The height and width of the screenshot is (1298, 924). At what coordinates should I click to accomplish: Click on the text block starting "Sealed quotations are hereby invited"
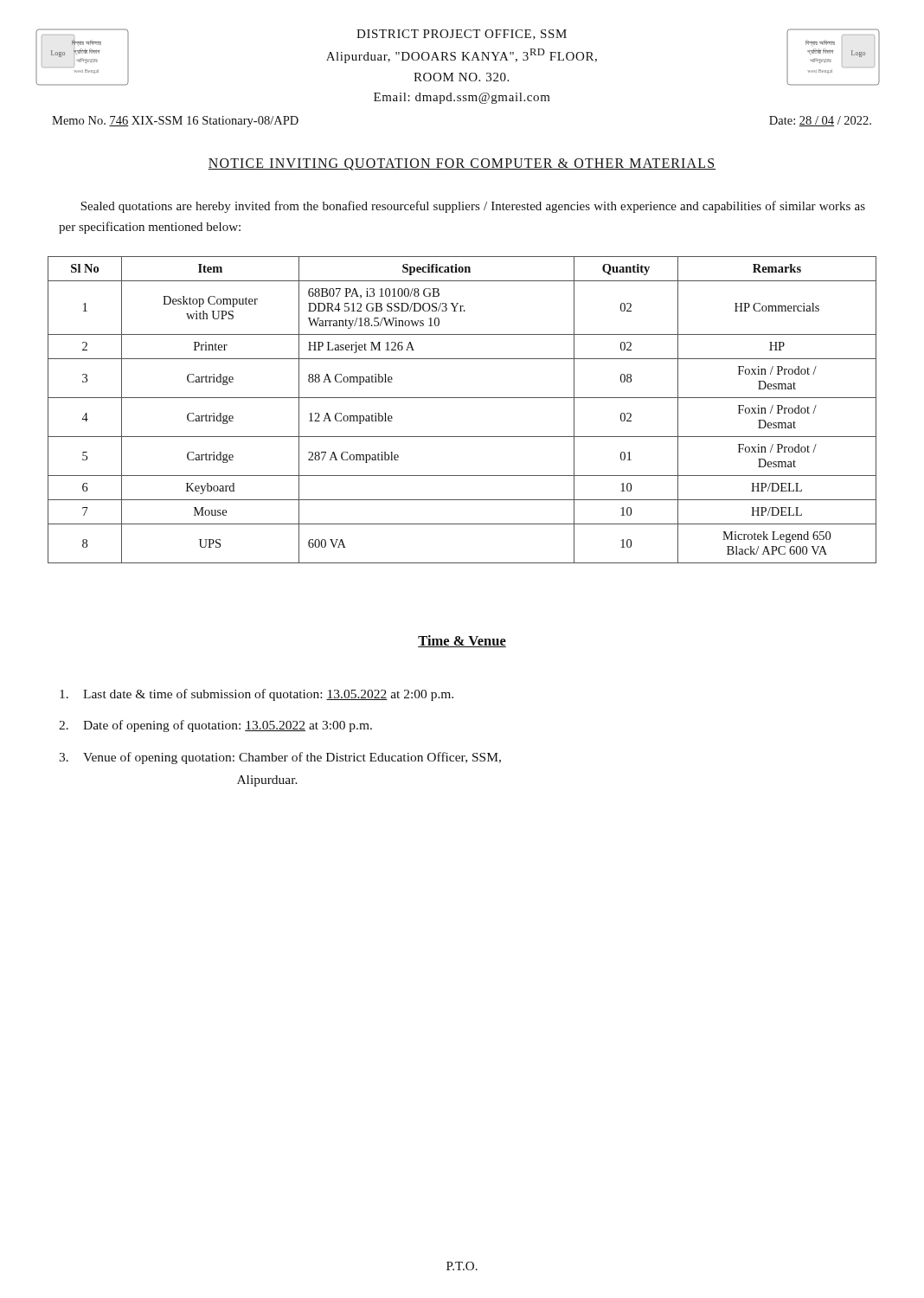(462, 216)
